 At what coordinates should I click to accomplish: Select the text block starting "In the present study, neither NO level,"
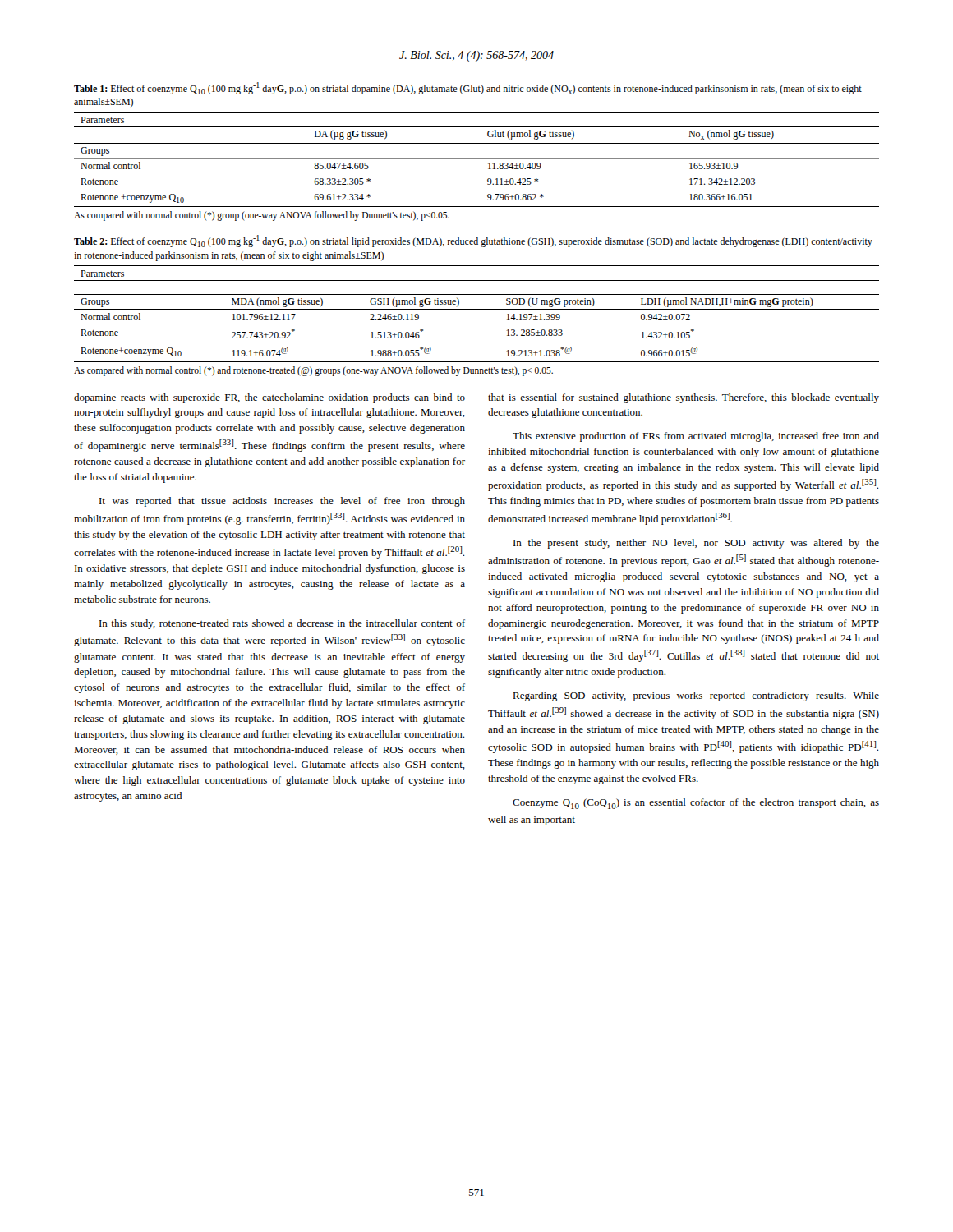[x=684, y=607]
